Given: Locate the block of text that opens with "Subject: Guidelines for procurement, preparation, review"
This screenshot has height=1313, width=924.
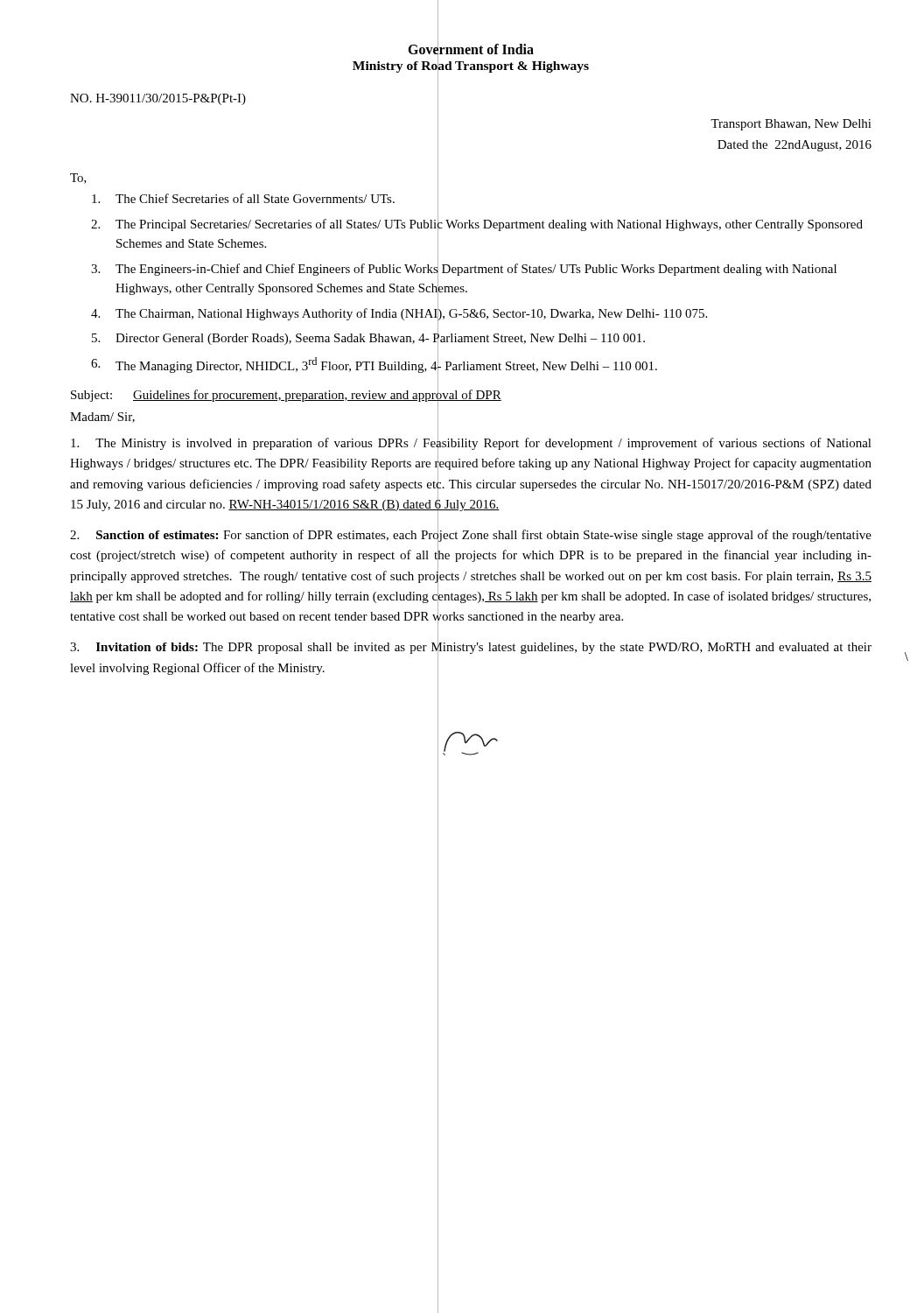Looking at the screenshot, I should [286, 395].
